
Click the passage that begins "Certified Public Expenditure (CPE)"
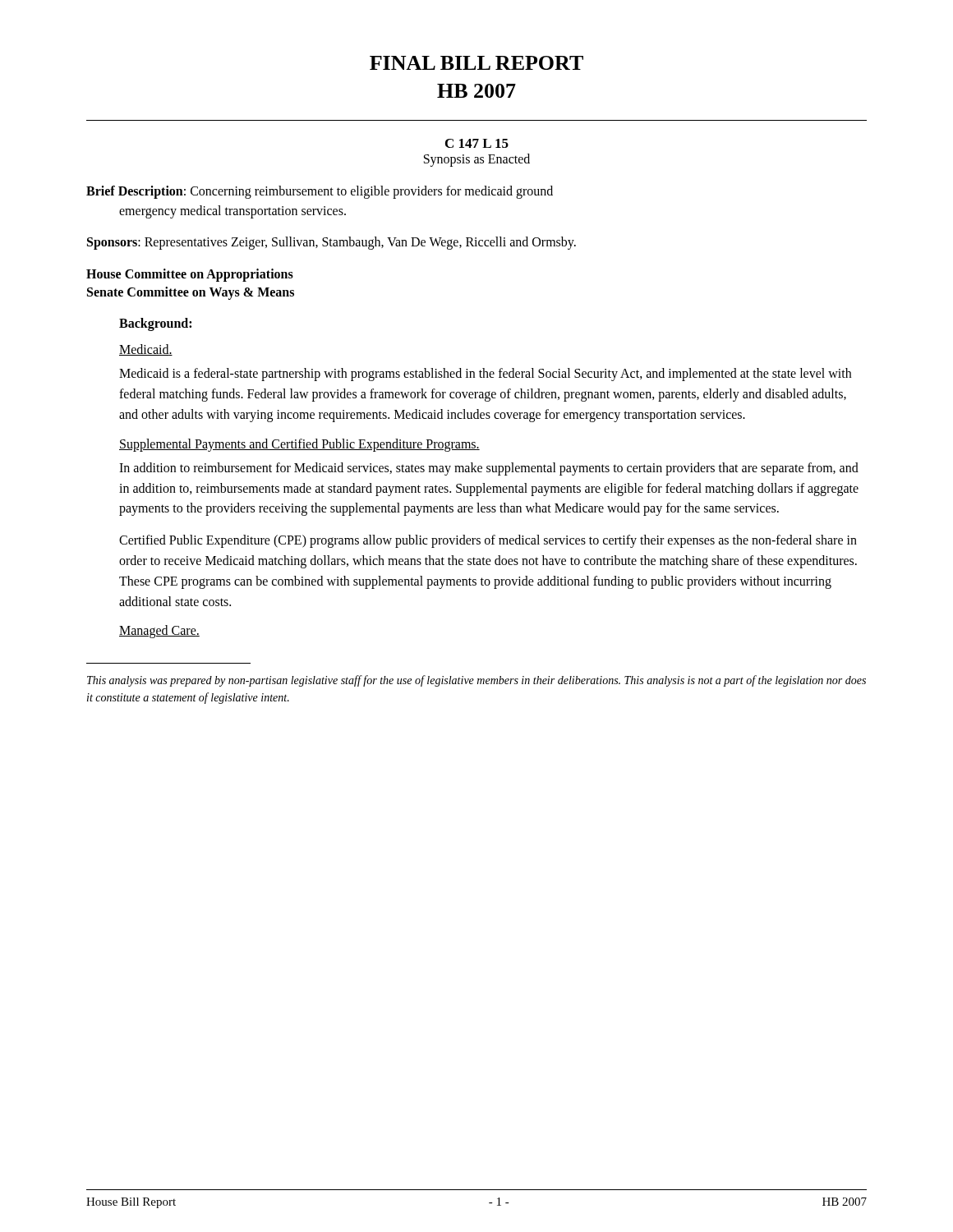[x=488, y=571]
